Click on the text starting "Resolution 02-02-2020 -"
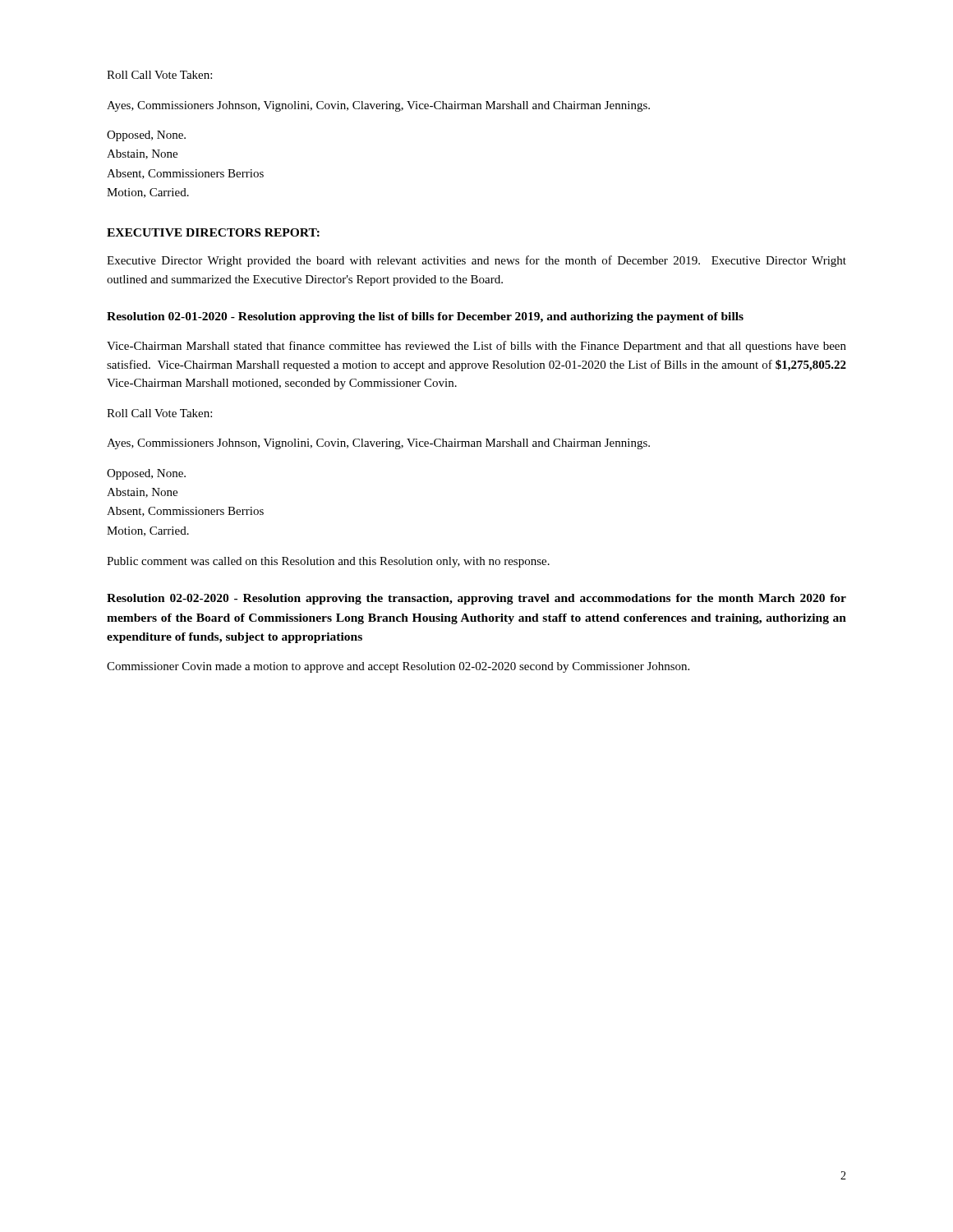Viewport: 953px width, 1232px height. click(x=476, y=617)
